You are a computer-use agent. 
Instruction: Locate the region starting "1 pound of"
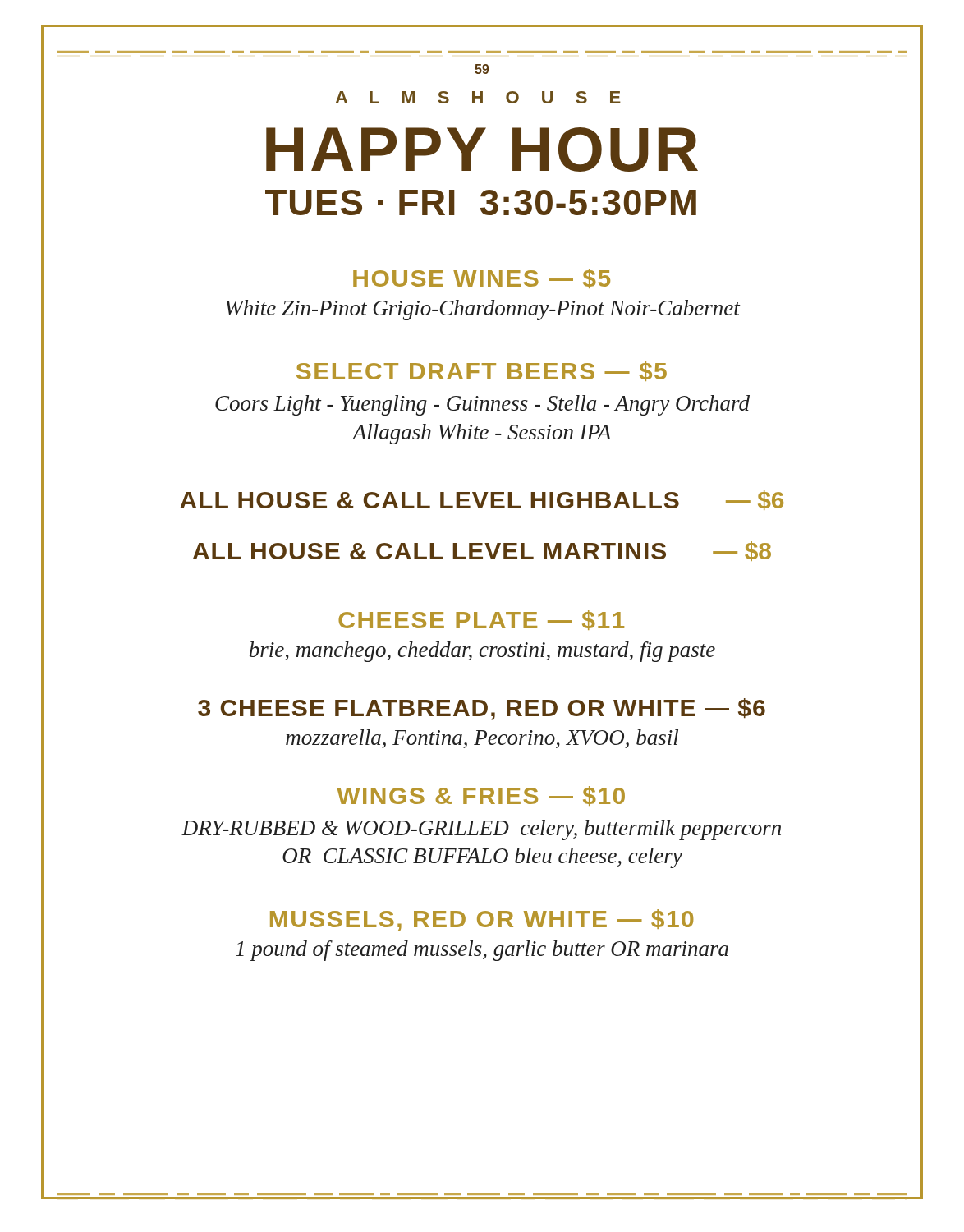pyautogui.click(x=482, y=949)
